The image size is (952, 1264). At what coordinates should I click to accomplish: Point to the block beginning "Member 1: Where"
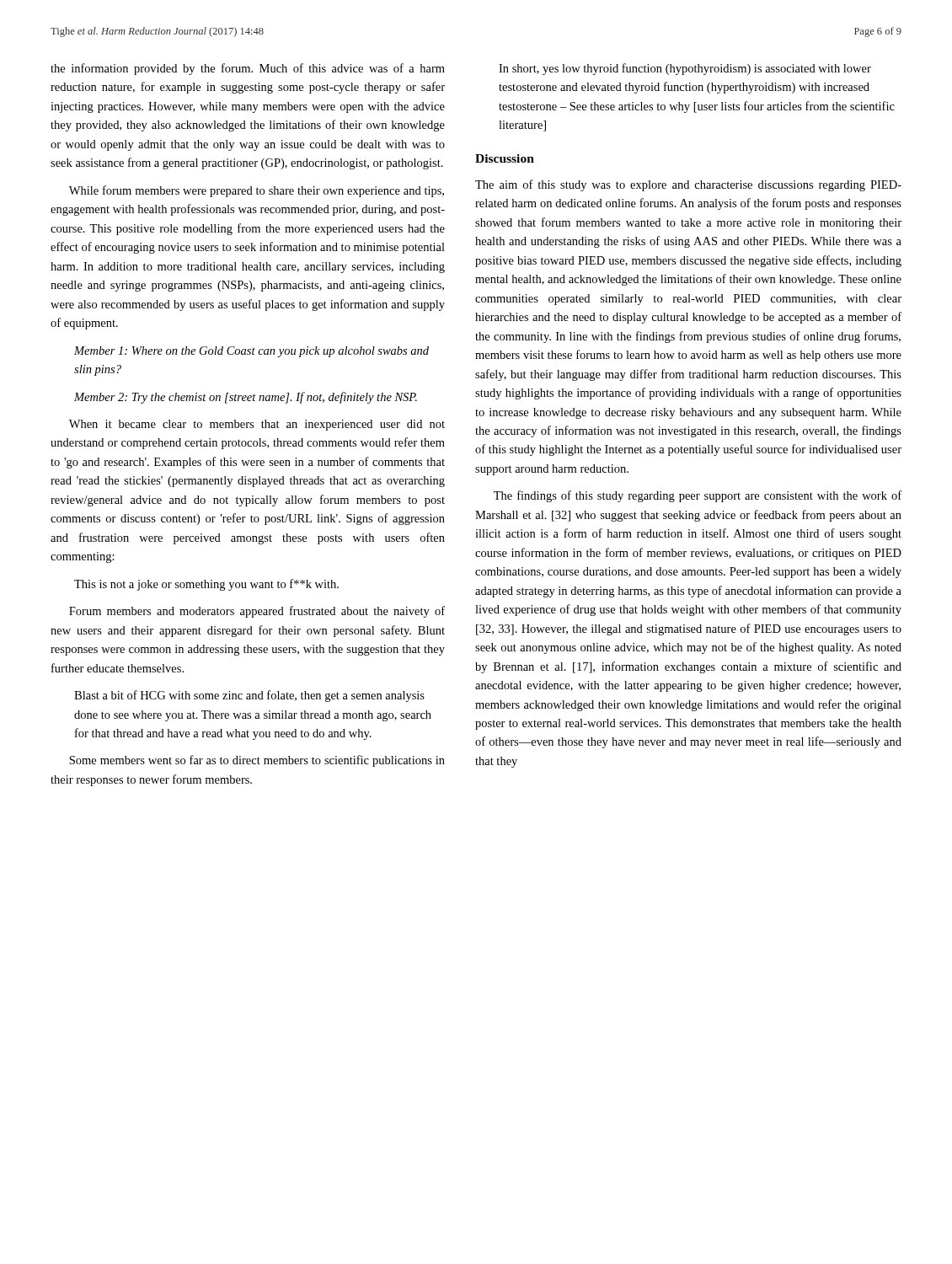[x=260, y=360]
